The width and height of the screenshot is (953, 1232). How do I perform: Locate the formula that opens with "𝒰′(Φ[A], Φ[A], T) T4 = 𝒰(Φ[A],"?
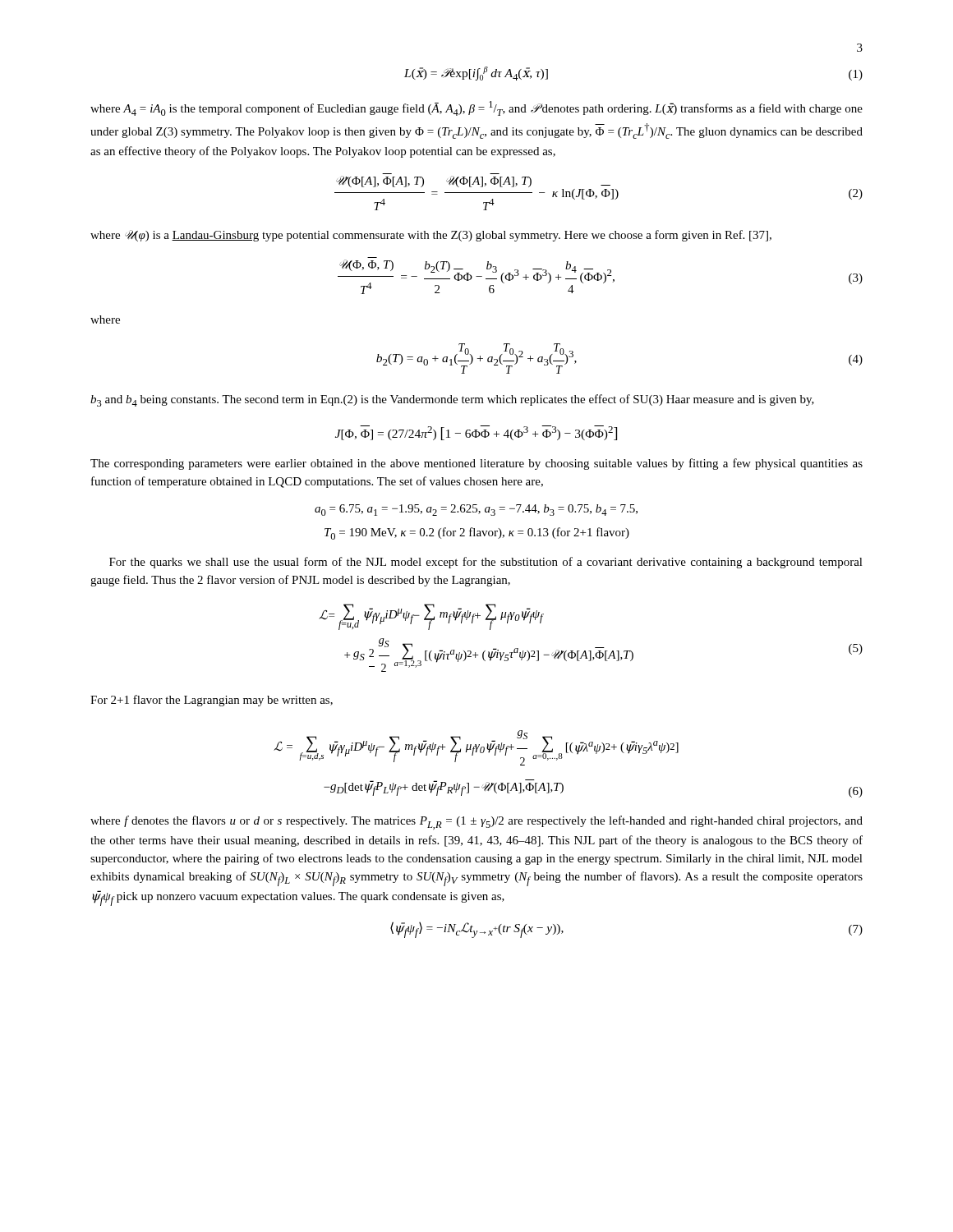598,194
